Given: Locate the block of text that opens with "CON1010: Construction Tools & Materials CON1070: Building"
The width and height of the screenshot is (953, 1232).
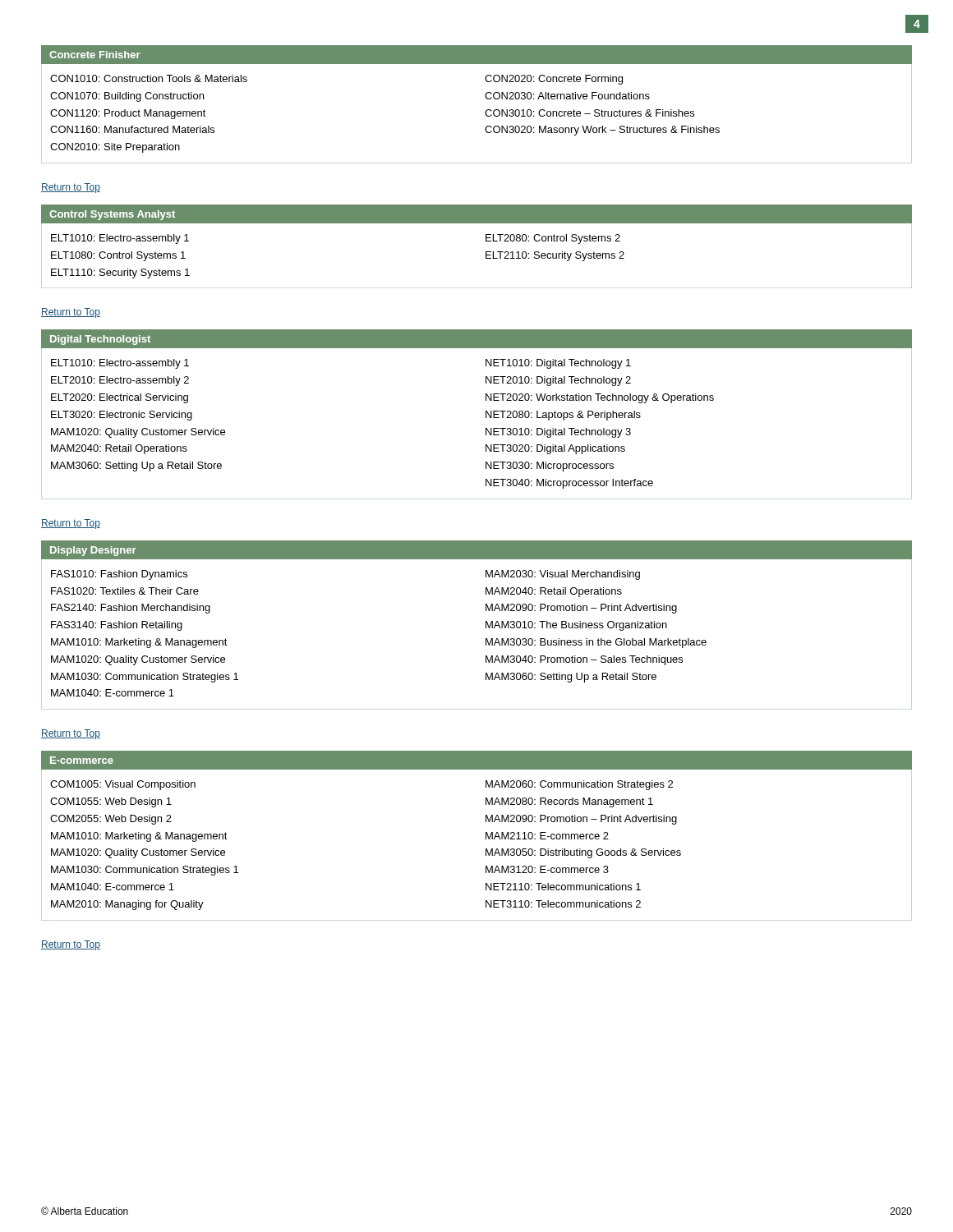Looking at the screenshot, I should (x=476, y=113).
